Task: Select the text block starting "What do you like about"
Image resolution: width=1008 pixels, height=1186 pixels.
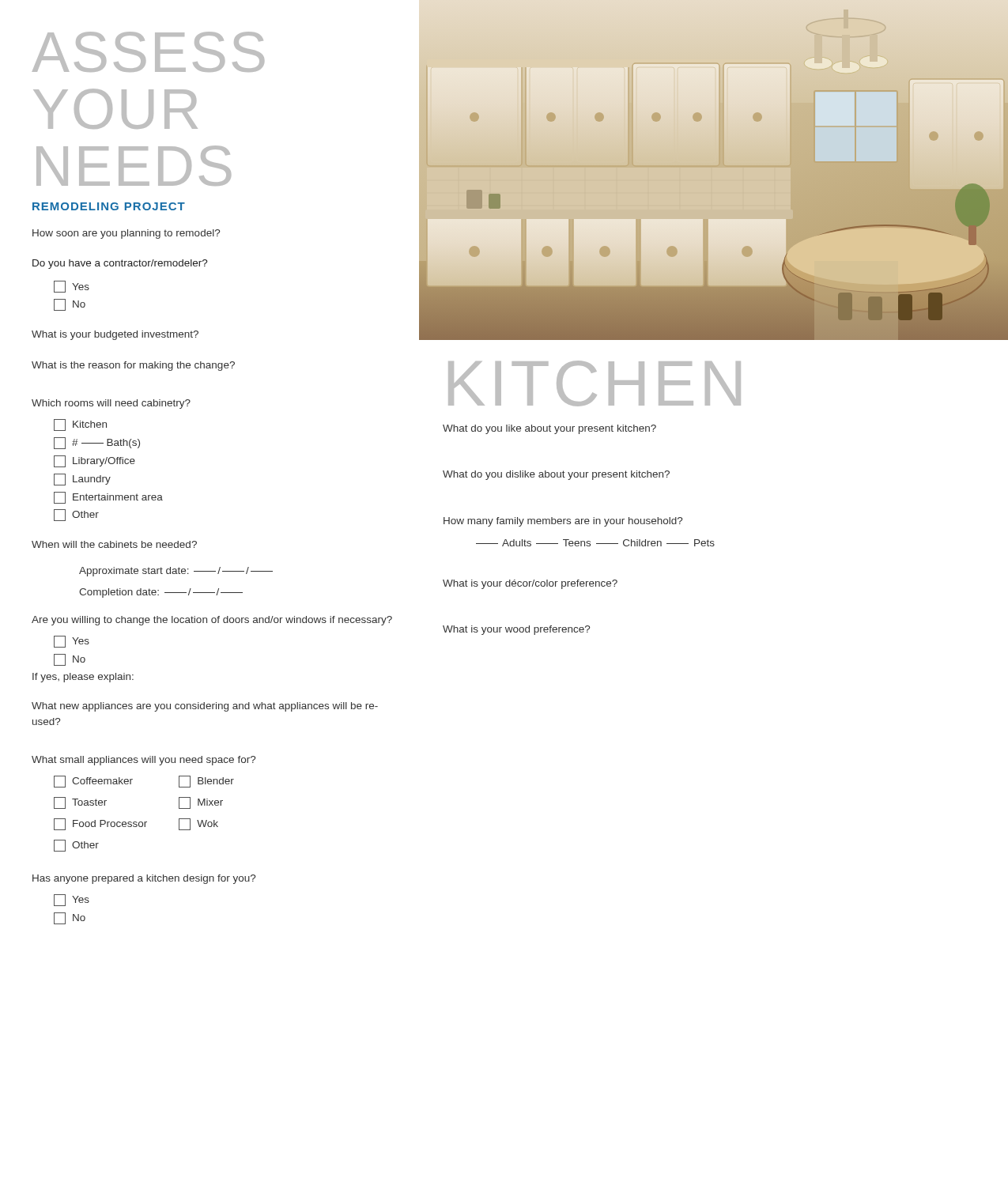Action: click(x=550, y=428)
